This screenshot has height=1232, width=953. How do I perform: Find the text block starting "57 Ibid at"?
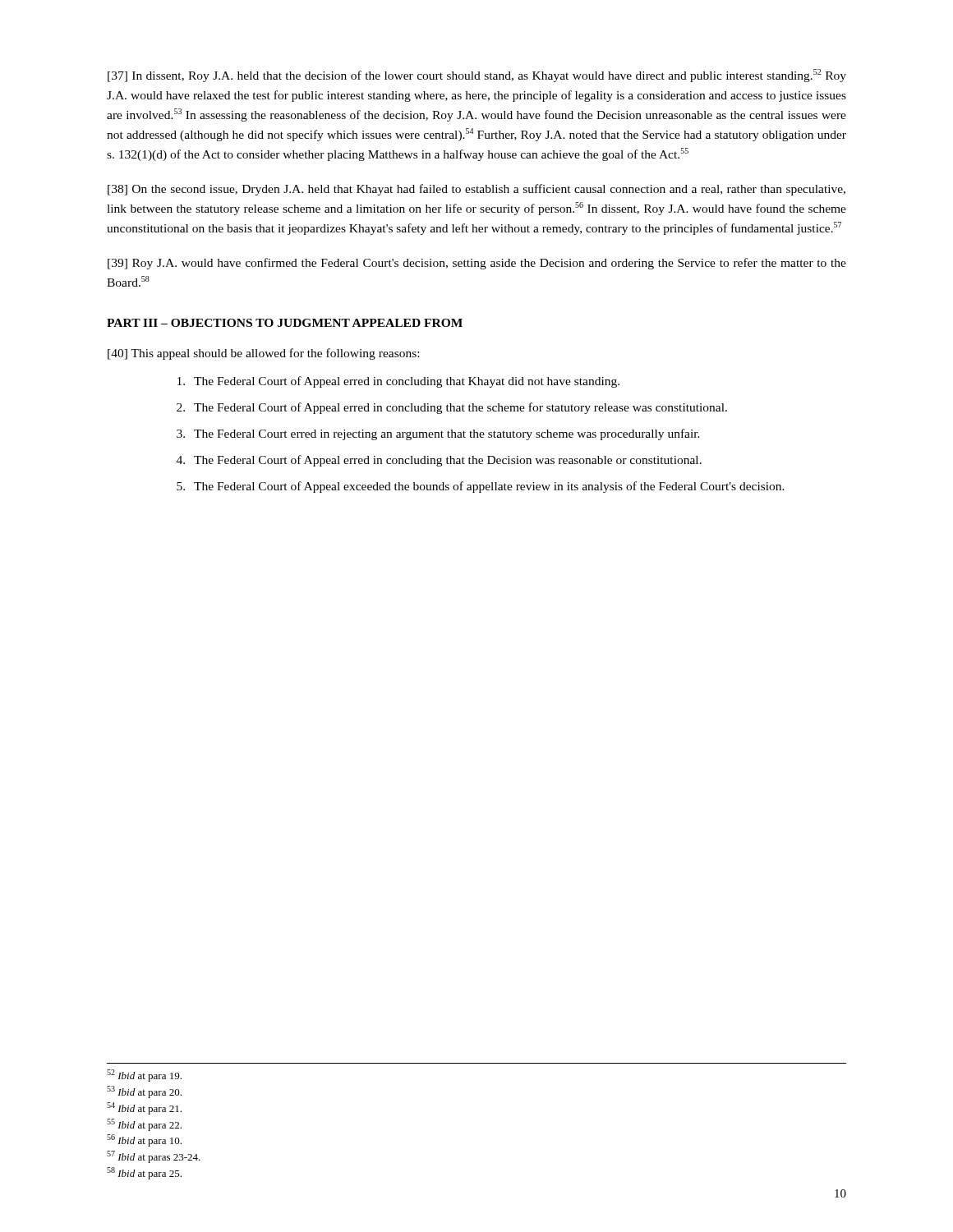(x=154, y=1157)
